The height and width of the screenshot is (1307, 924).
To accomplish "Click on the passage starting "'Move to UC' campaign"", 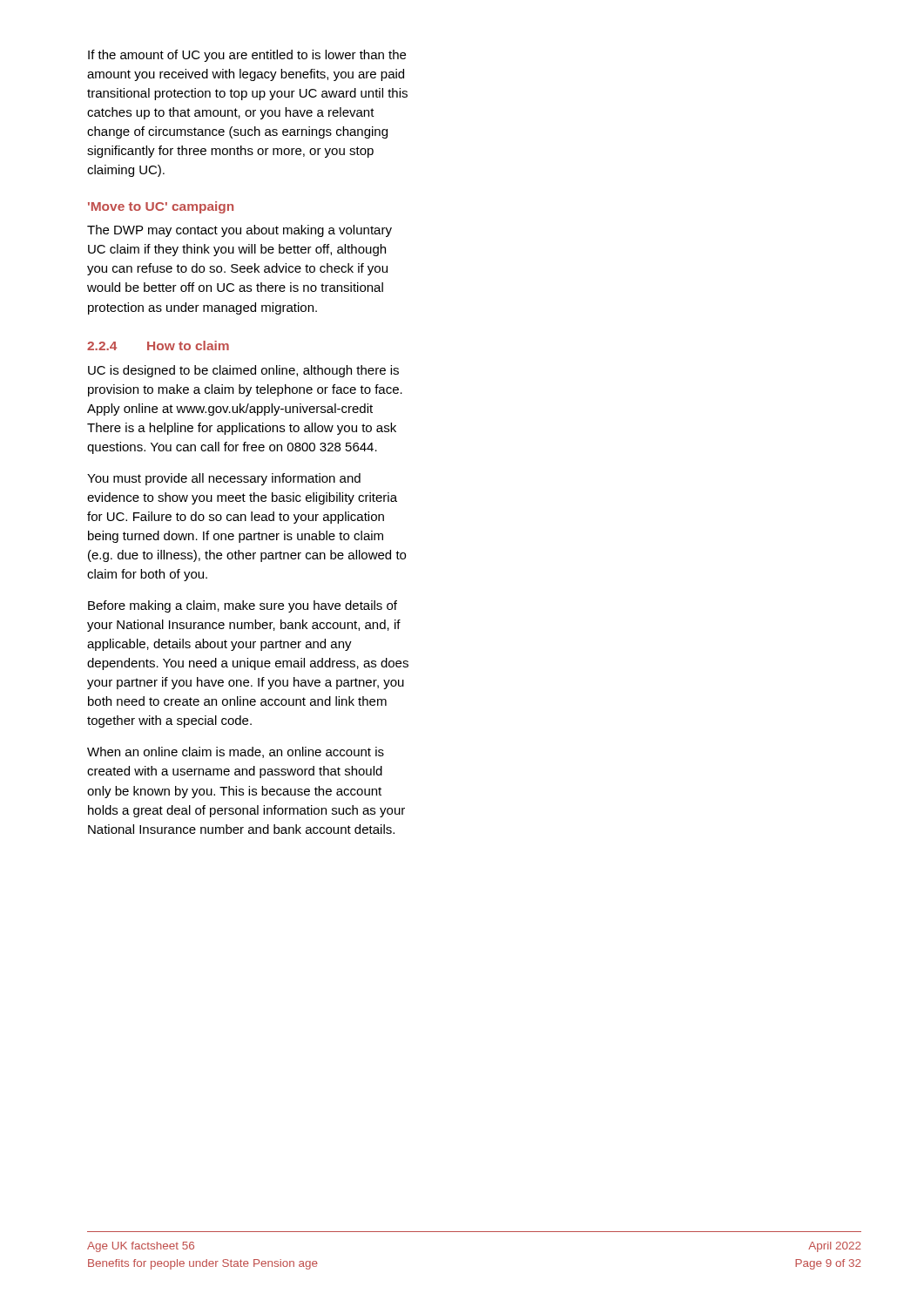I will click(161, 206).
